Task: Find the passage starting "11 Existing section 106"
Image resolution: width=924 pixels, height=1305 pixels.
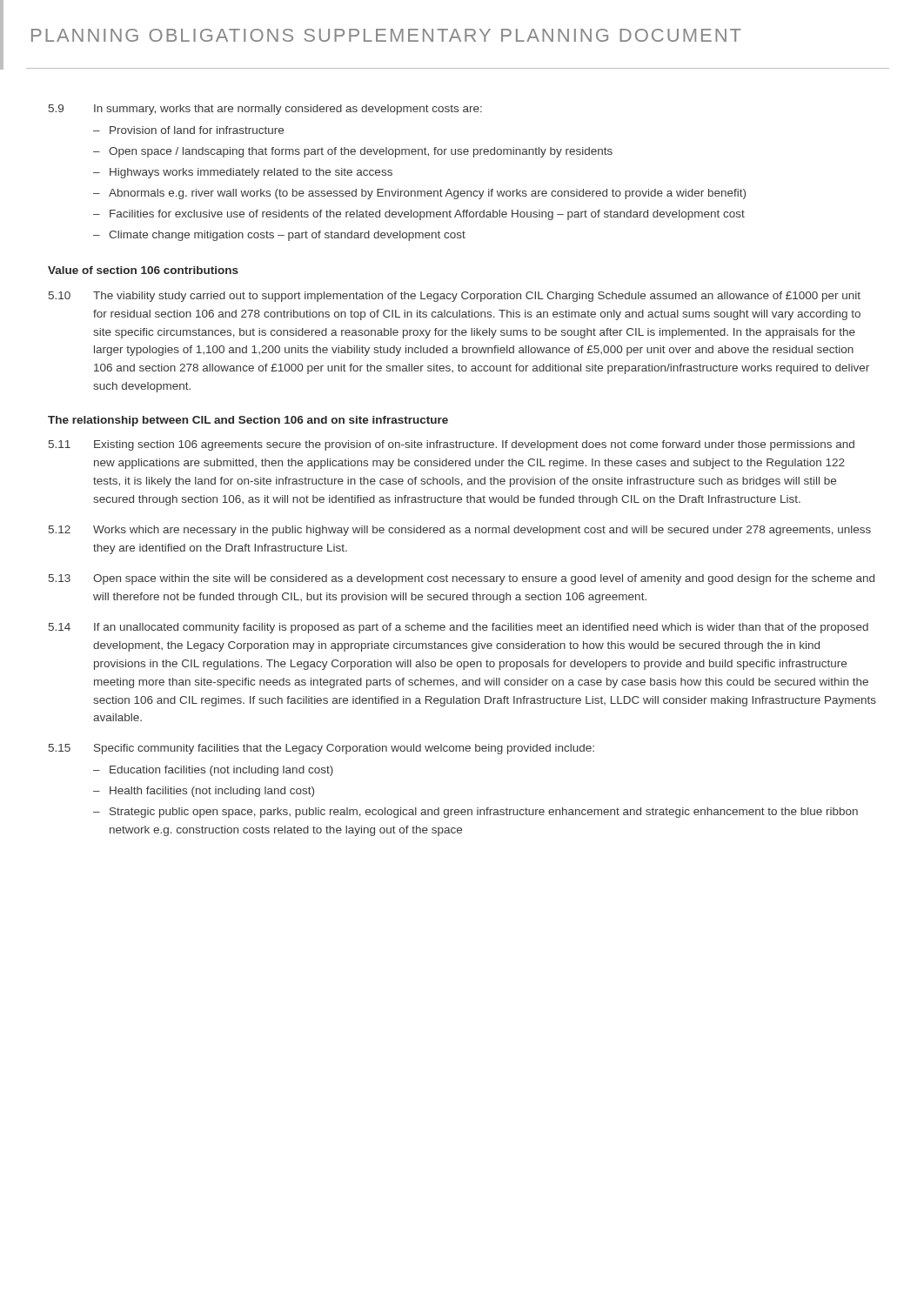Action: 462,473
